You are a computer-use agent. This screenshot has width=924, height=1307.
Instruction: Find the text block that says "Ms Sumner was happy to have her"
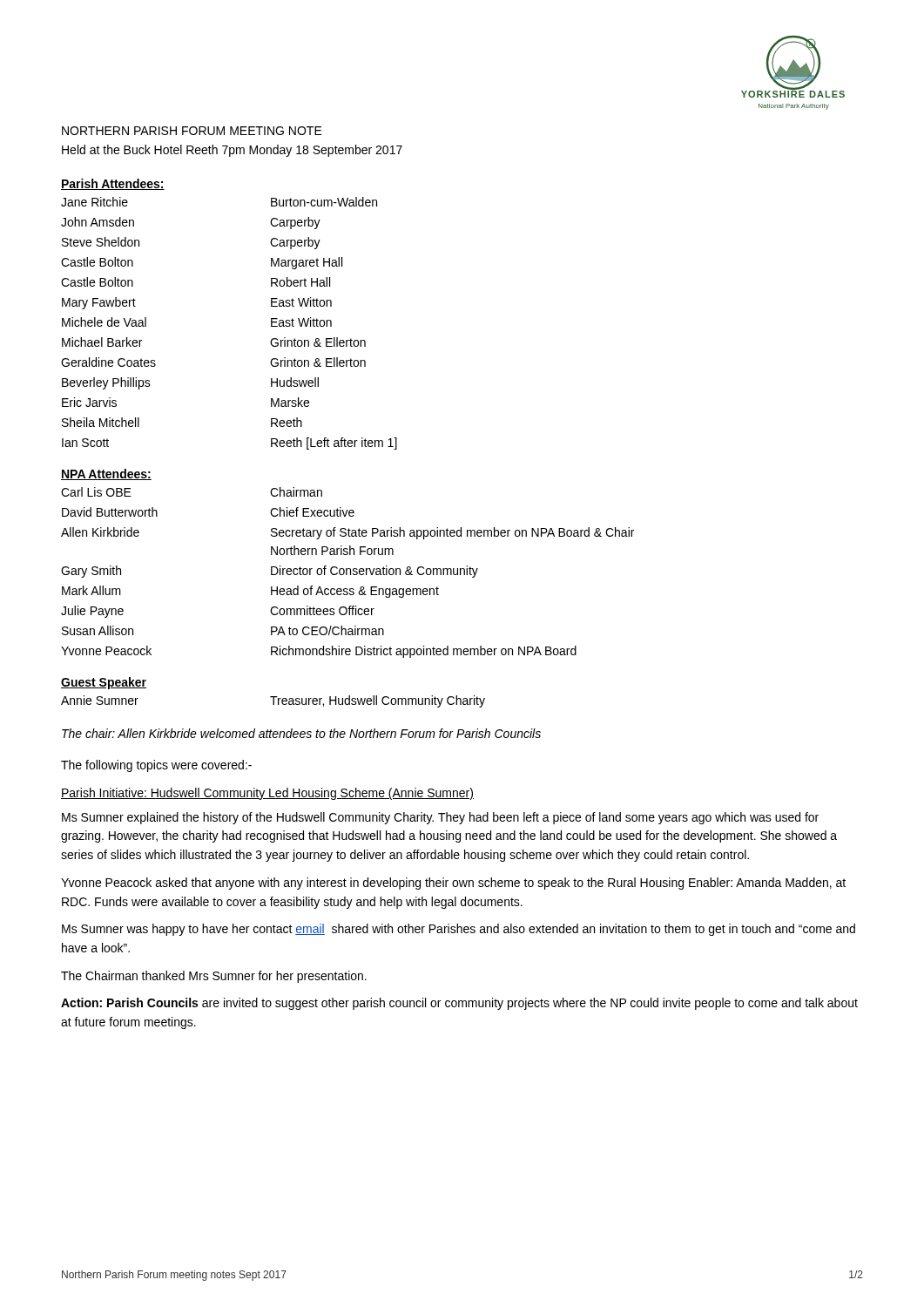tap(458, 938)
